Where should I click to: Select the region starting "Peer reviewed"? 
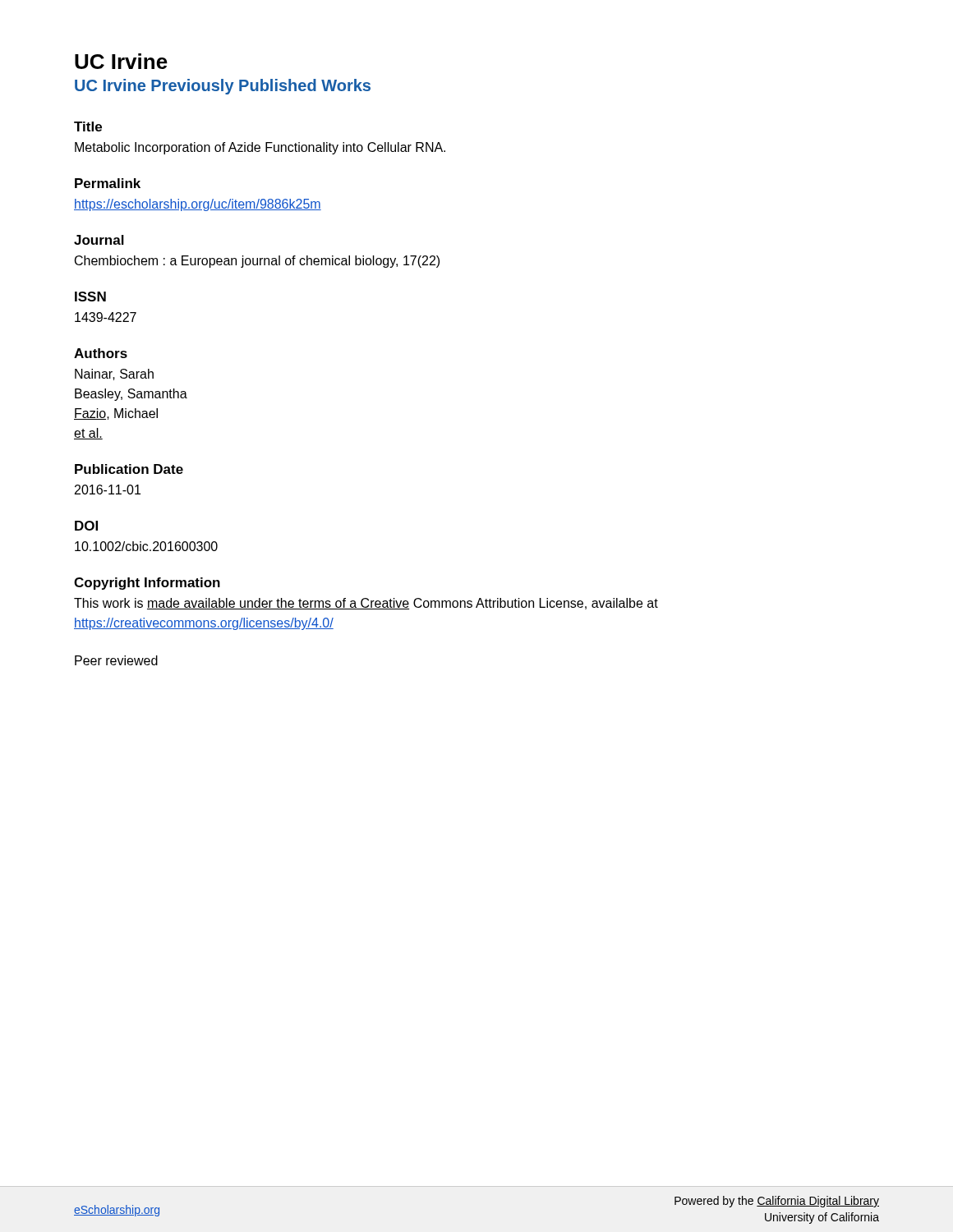[x=116, y=661]
